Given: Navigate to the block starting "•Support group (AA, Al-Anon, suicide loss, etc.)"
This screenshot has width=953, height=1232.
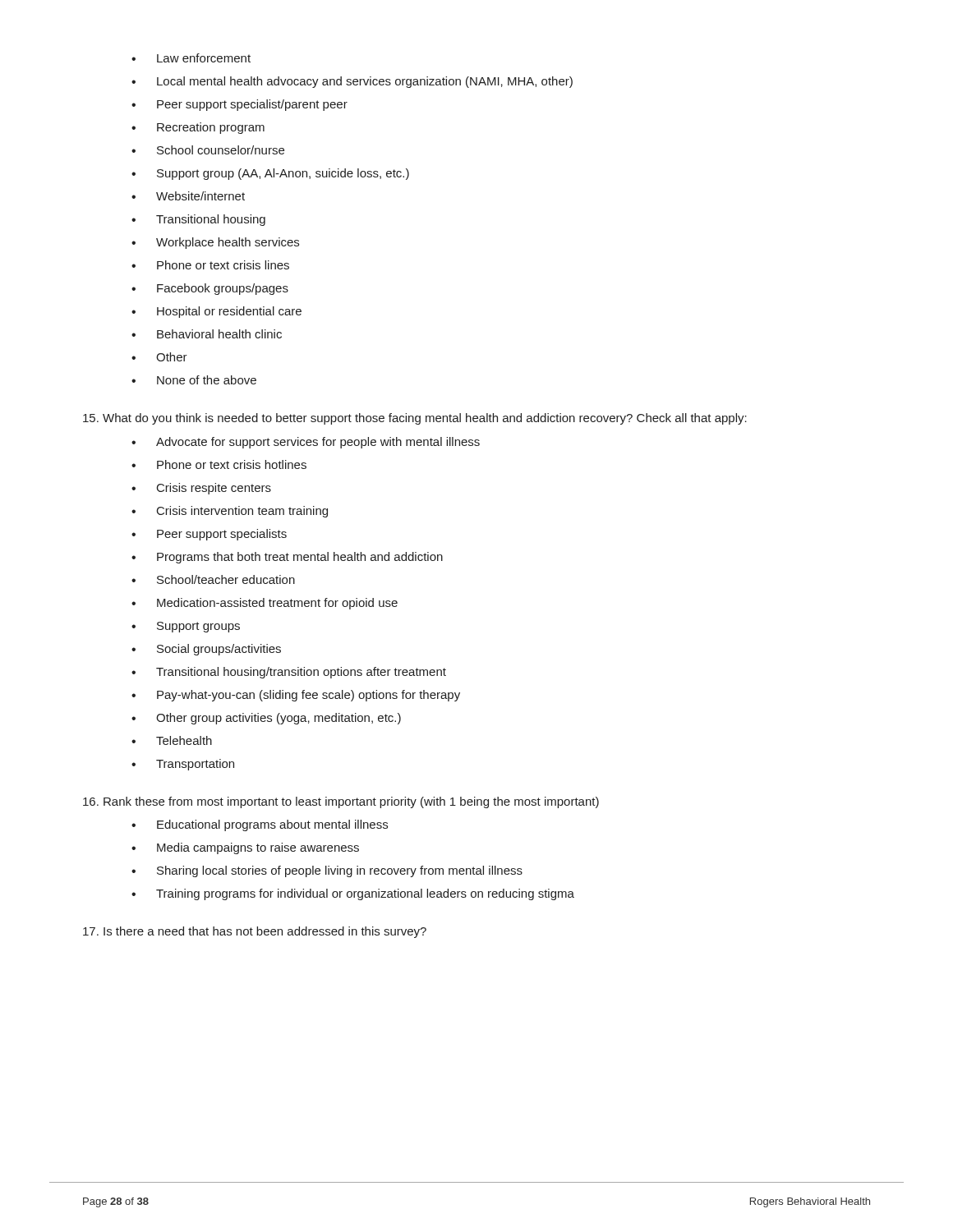Looking at the screenshot, I should point(270,174).
